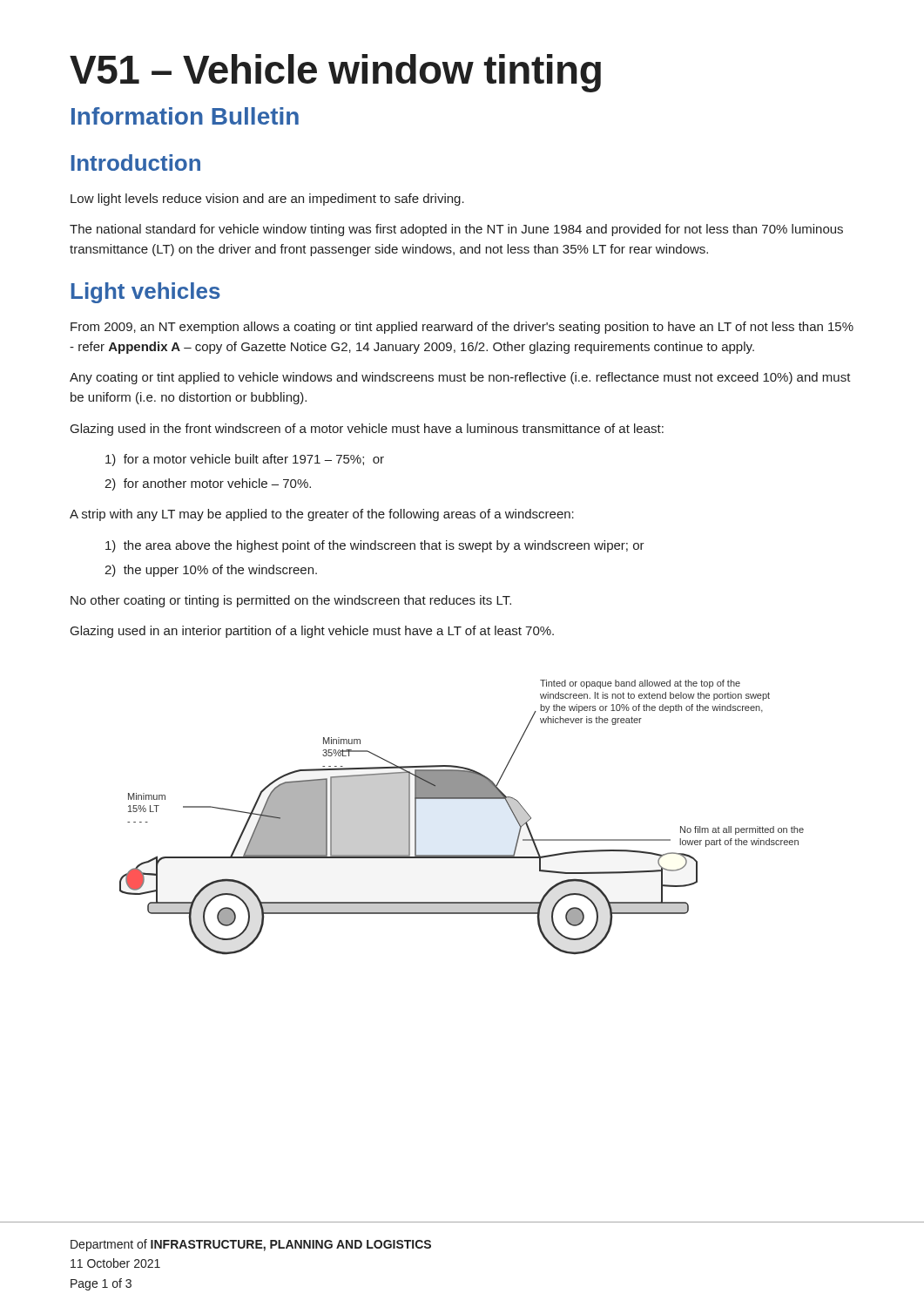924x1307 pixels.
Task: Select the list item containing "2) for another motor"
Action: point(208,484)
